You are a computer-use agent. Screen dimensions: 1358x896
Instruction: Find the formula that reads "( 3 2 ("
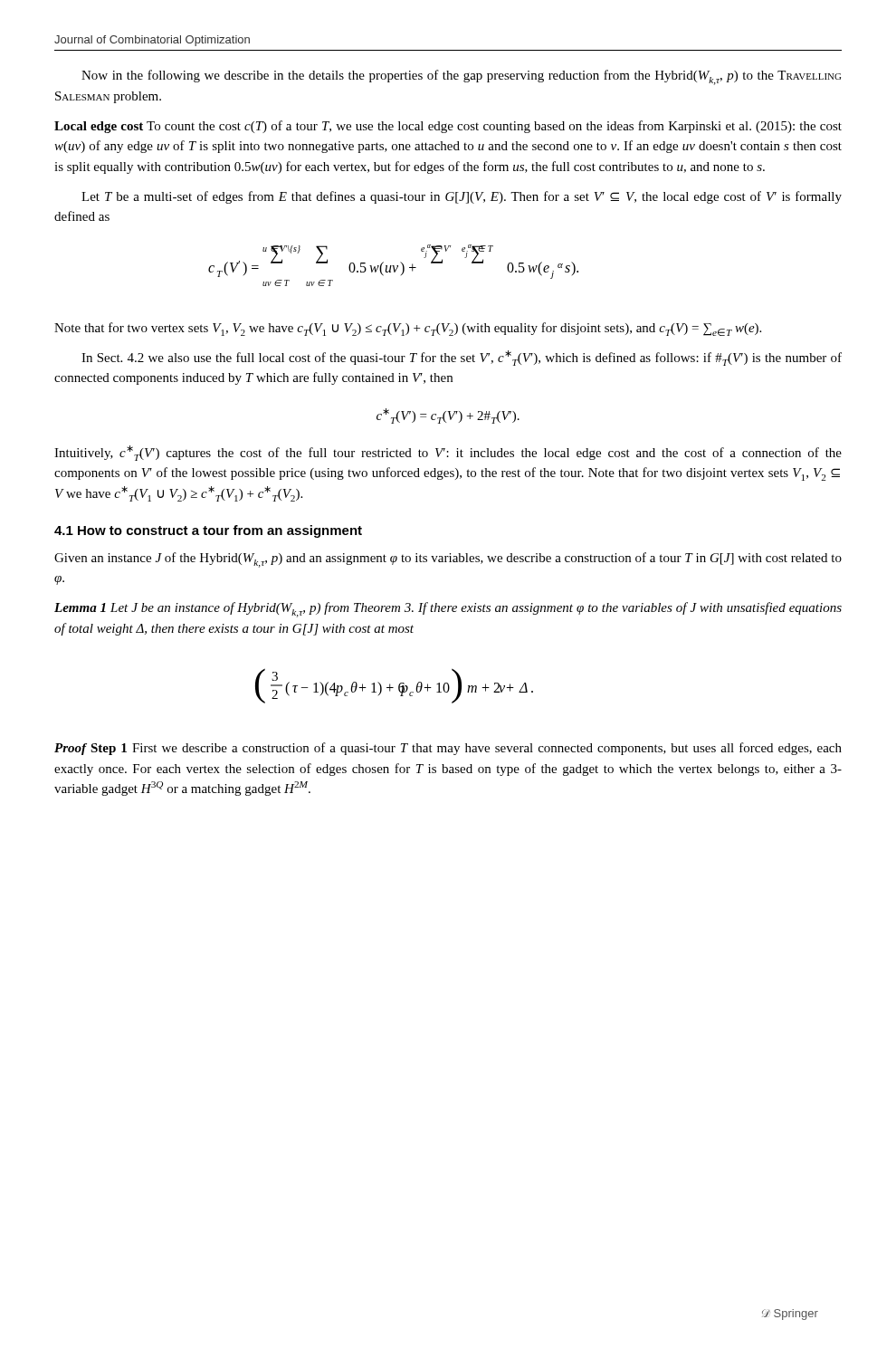click(448, 684)
